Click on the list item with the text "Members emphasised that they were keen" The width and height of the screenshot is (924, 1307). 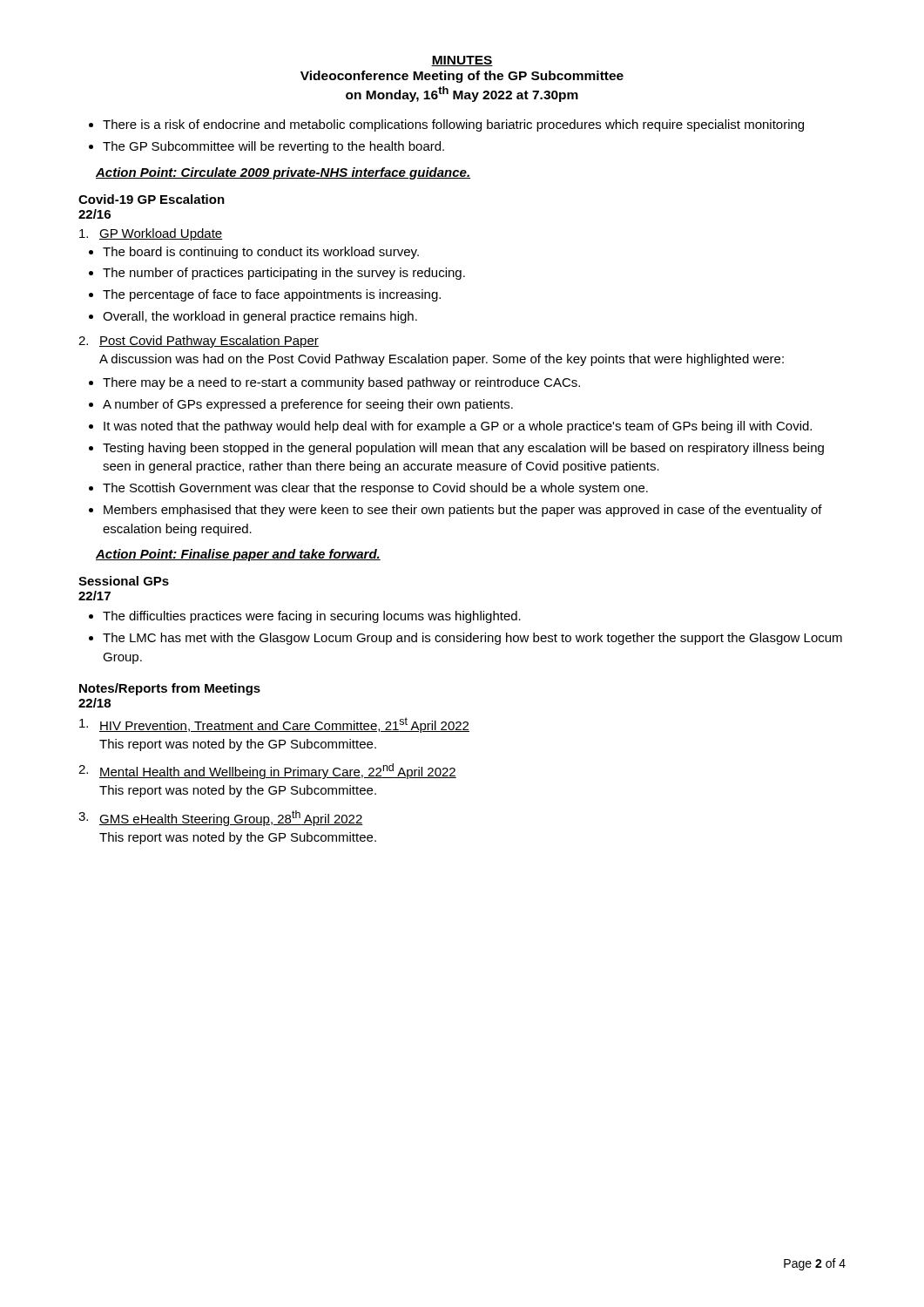(x=474, y=519)
